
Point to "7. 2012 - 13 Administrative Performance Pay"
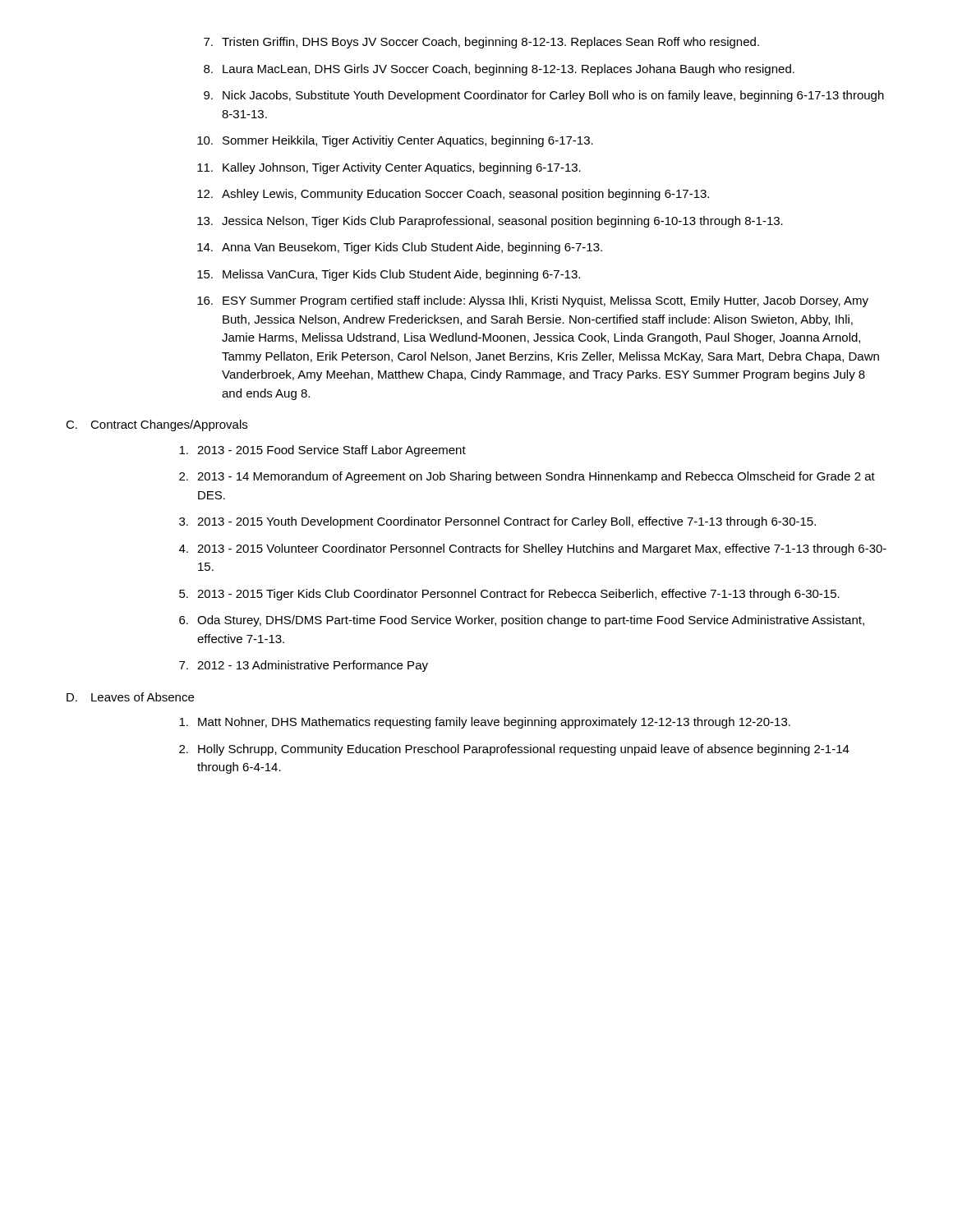coord(304,666)
